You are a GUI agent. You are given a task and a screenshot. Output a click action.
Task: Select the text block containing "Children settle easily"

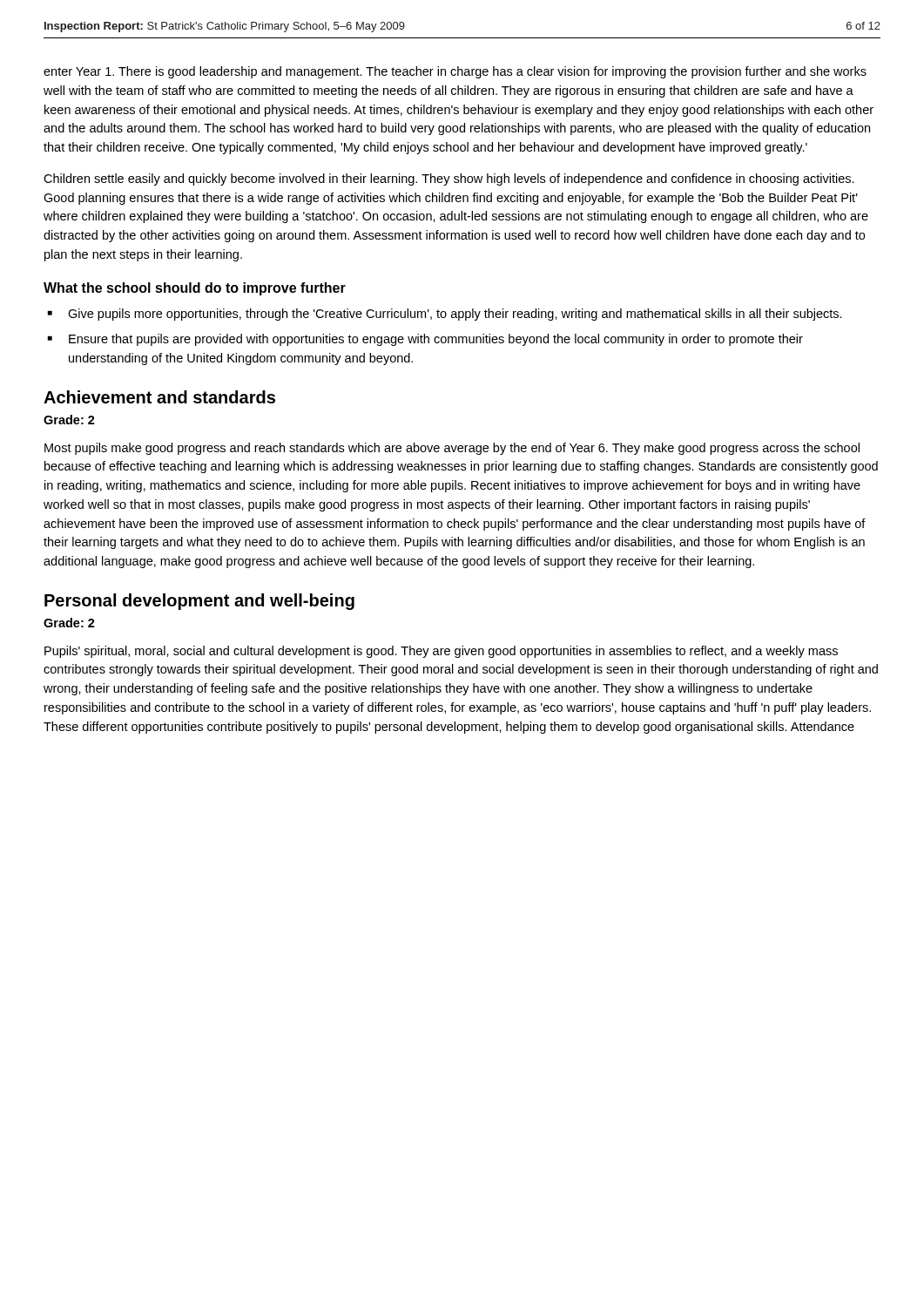coord(462,217)
